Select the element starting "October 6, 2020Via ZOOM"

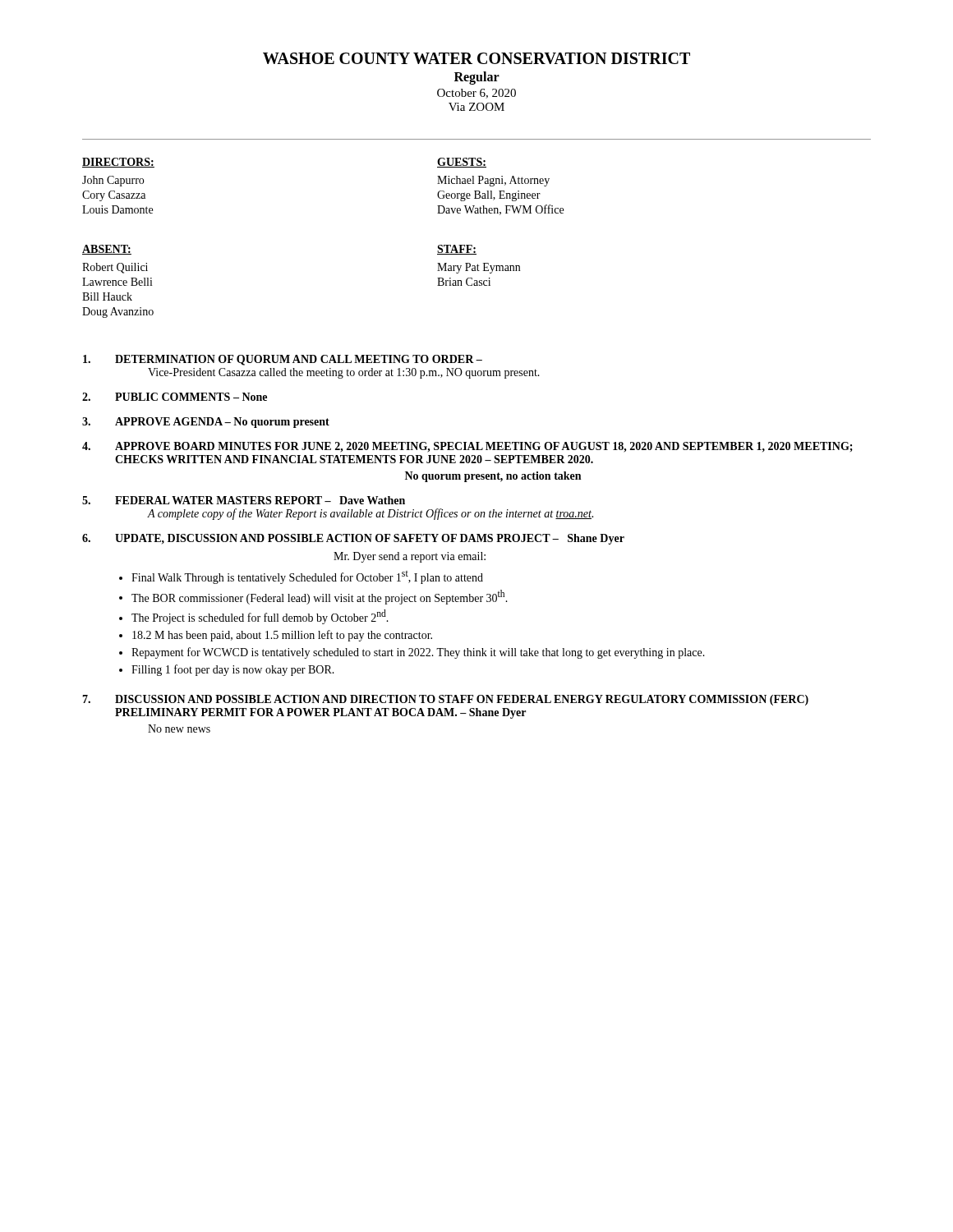point(476,100)
